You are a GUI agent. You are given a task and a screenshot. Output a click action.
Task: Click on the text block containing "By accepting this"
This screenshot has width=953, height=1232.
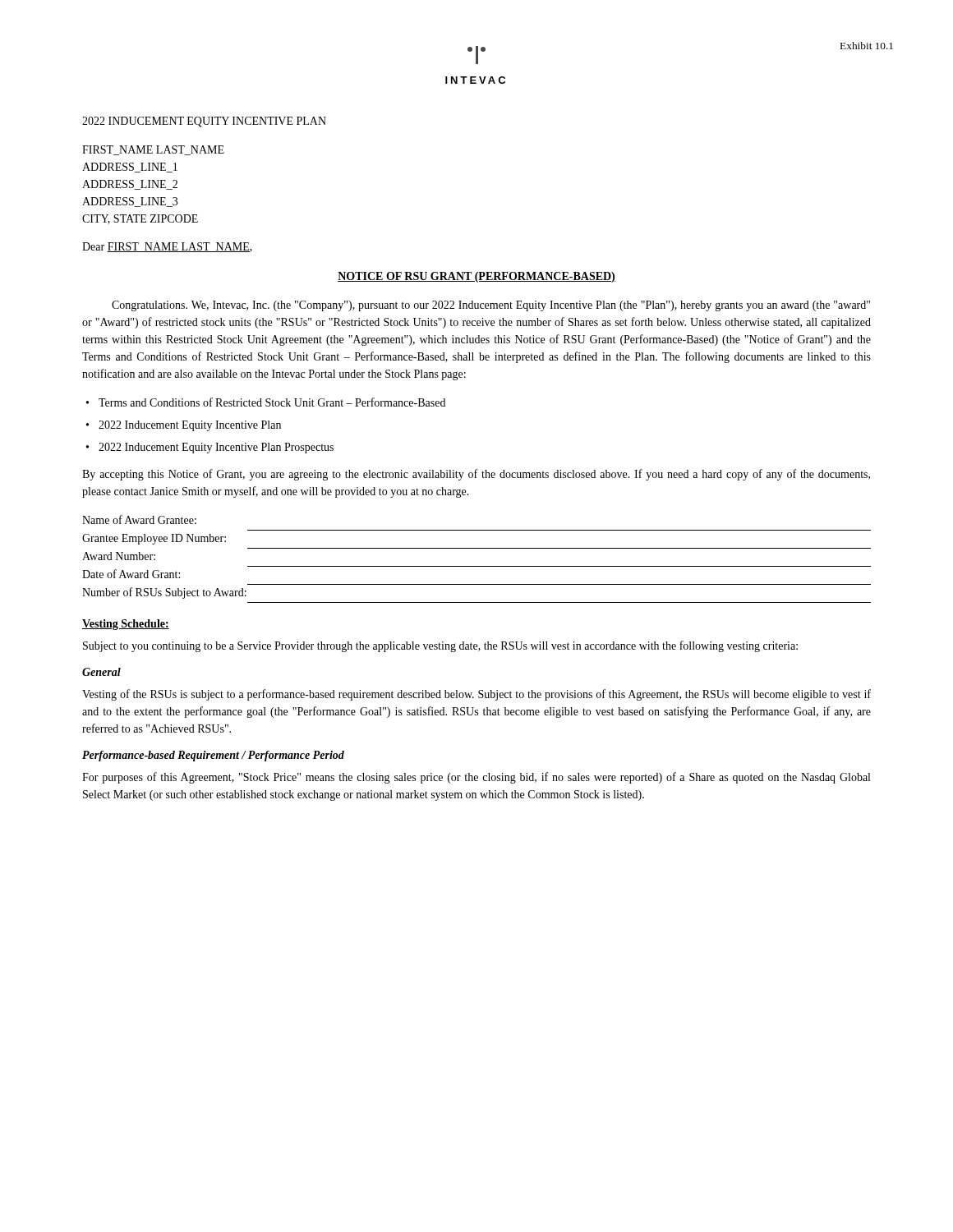[x=476, y=483]
